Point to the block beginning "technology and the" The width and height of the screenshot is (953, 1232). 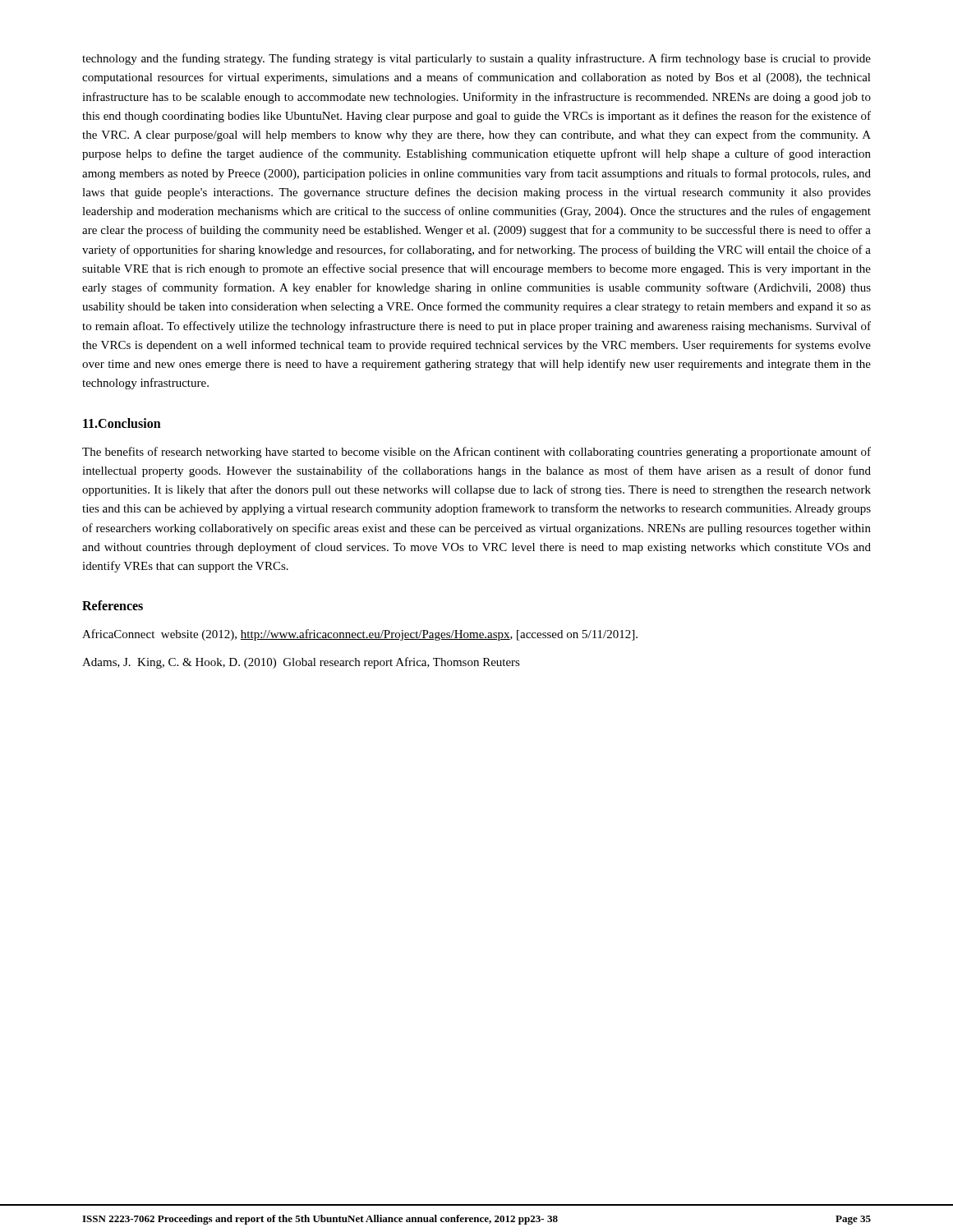pos(476,221)
